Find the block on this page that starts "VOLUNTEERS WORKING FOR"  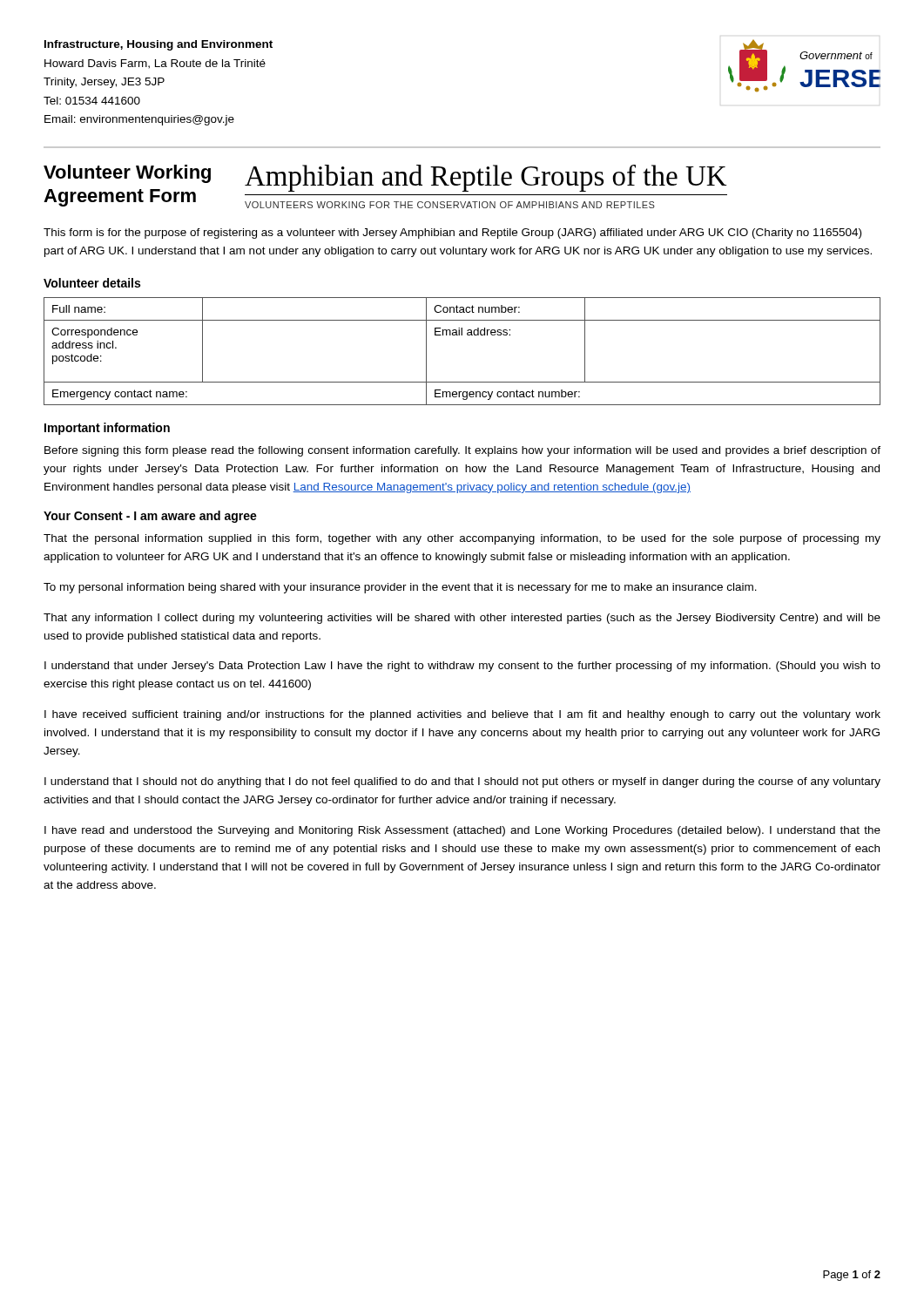[x=450, y=205]
